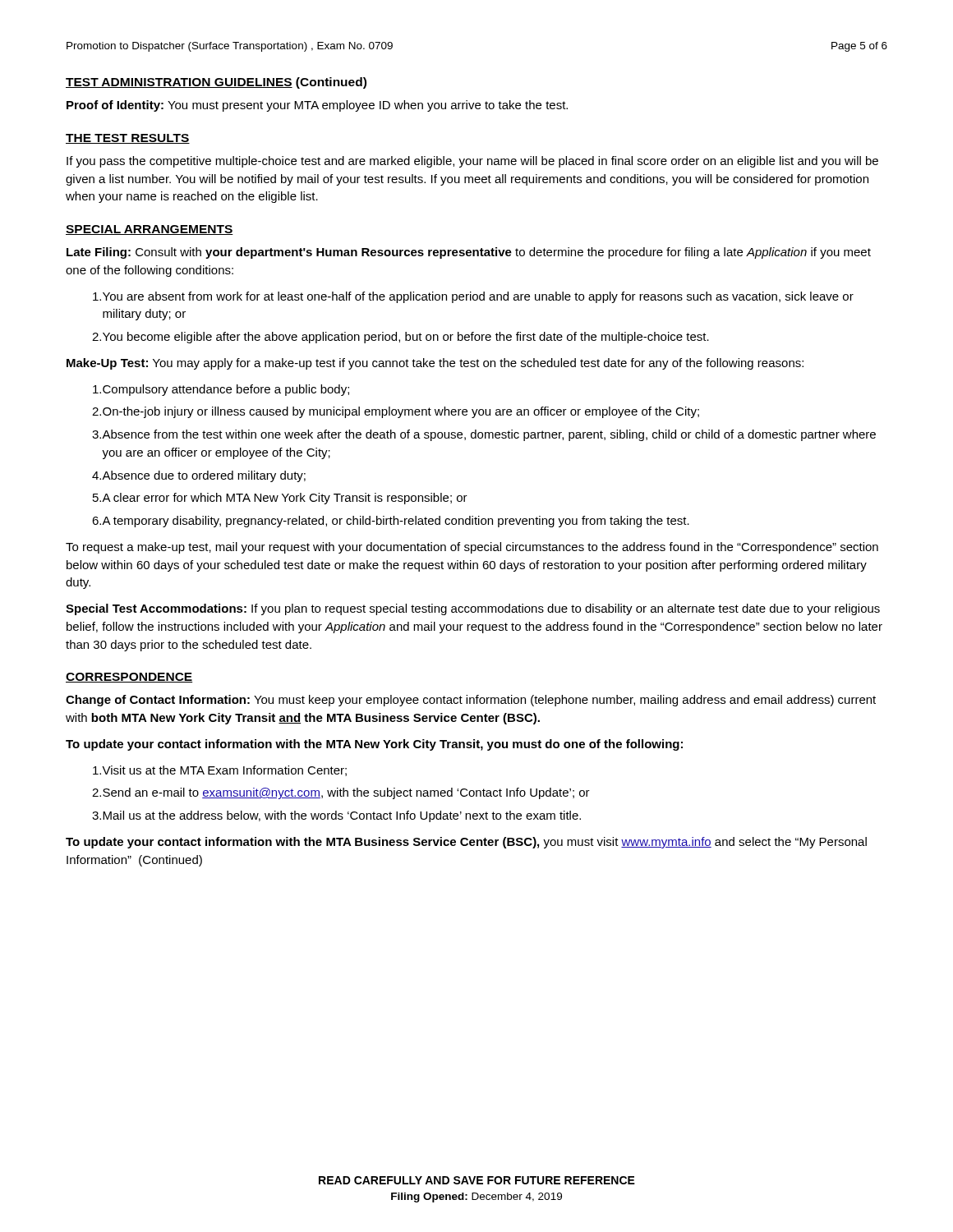Click the passage that begins "To request a make-up test,"

(x=472, y=564)
